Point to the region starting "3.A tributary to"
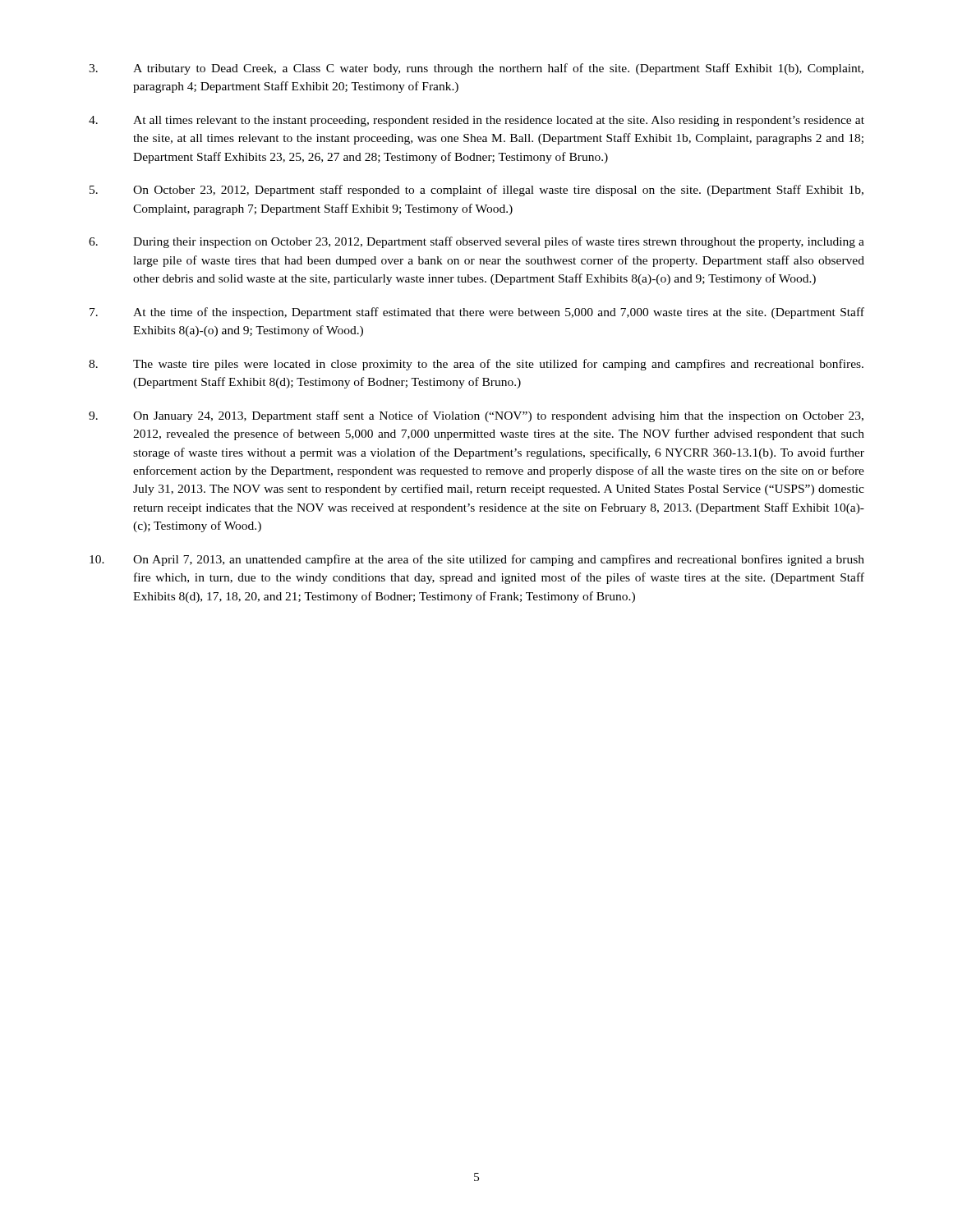The height and width of the screenshot is (1232, 953). pyautogui.click(x=476, y=78)
